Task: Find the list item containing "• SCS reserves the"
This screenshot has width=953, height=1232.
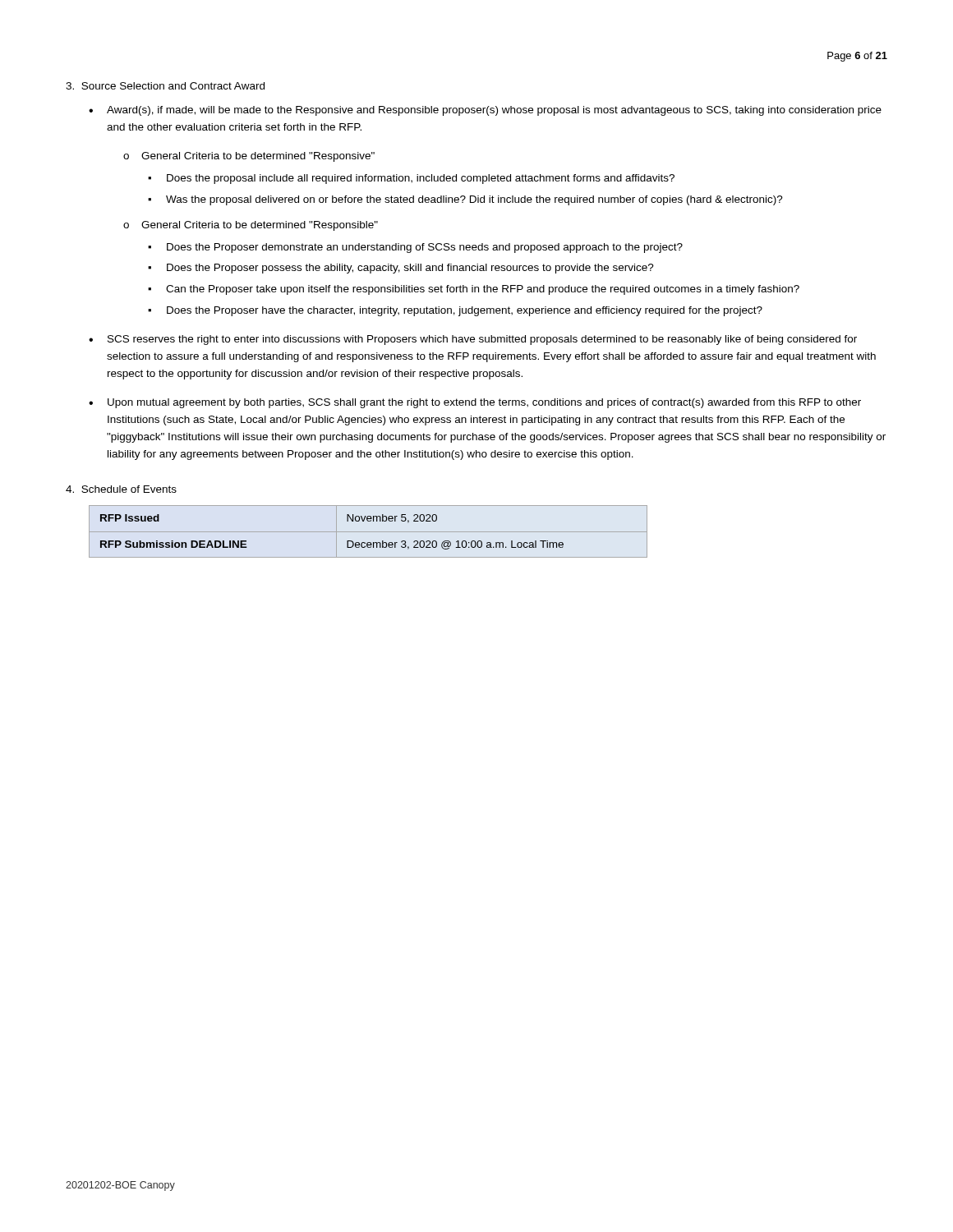Action: click(488, 357)
